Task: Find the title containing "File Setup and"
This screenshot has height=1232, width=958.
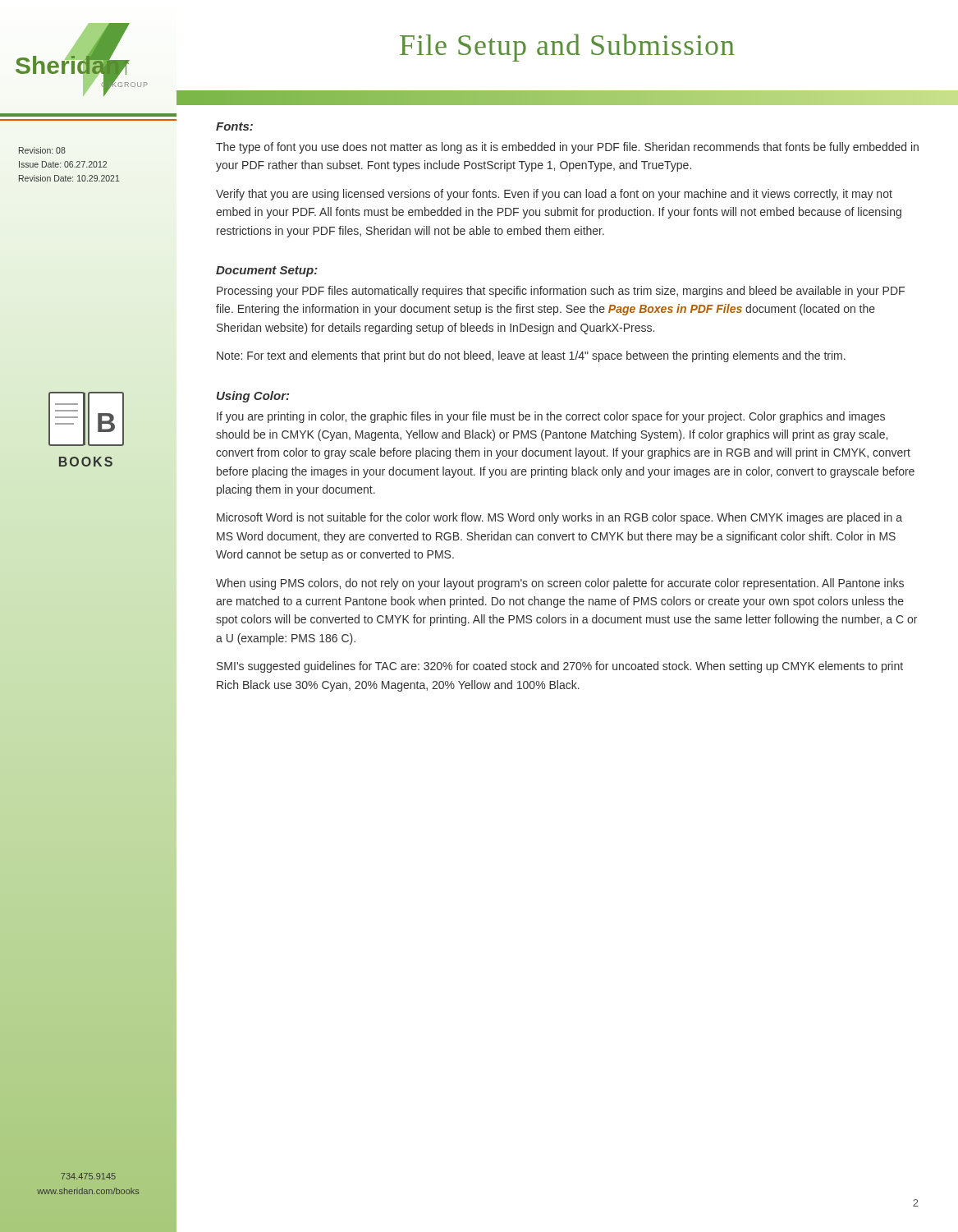Action: pos(567,45)
